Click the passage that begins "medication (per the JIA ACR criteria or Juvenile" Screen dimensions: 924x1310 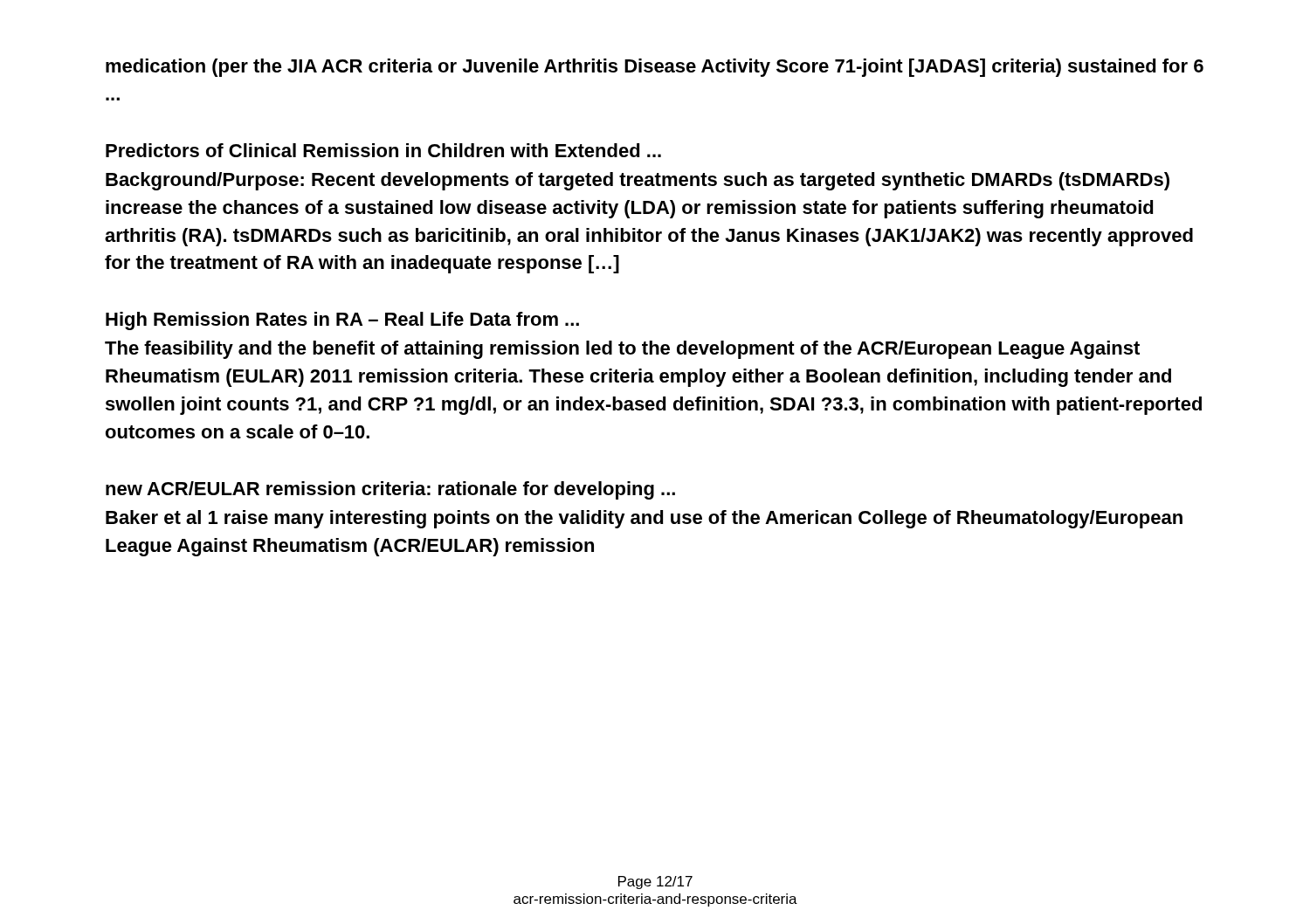[654, 80]
